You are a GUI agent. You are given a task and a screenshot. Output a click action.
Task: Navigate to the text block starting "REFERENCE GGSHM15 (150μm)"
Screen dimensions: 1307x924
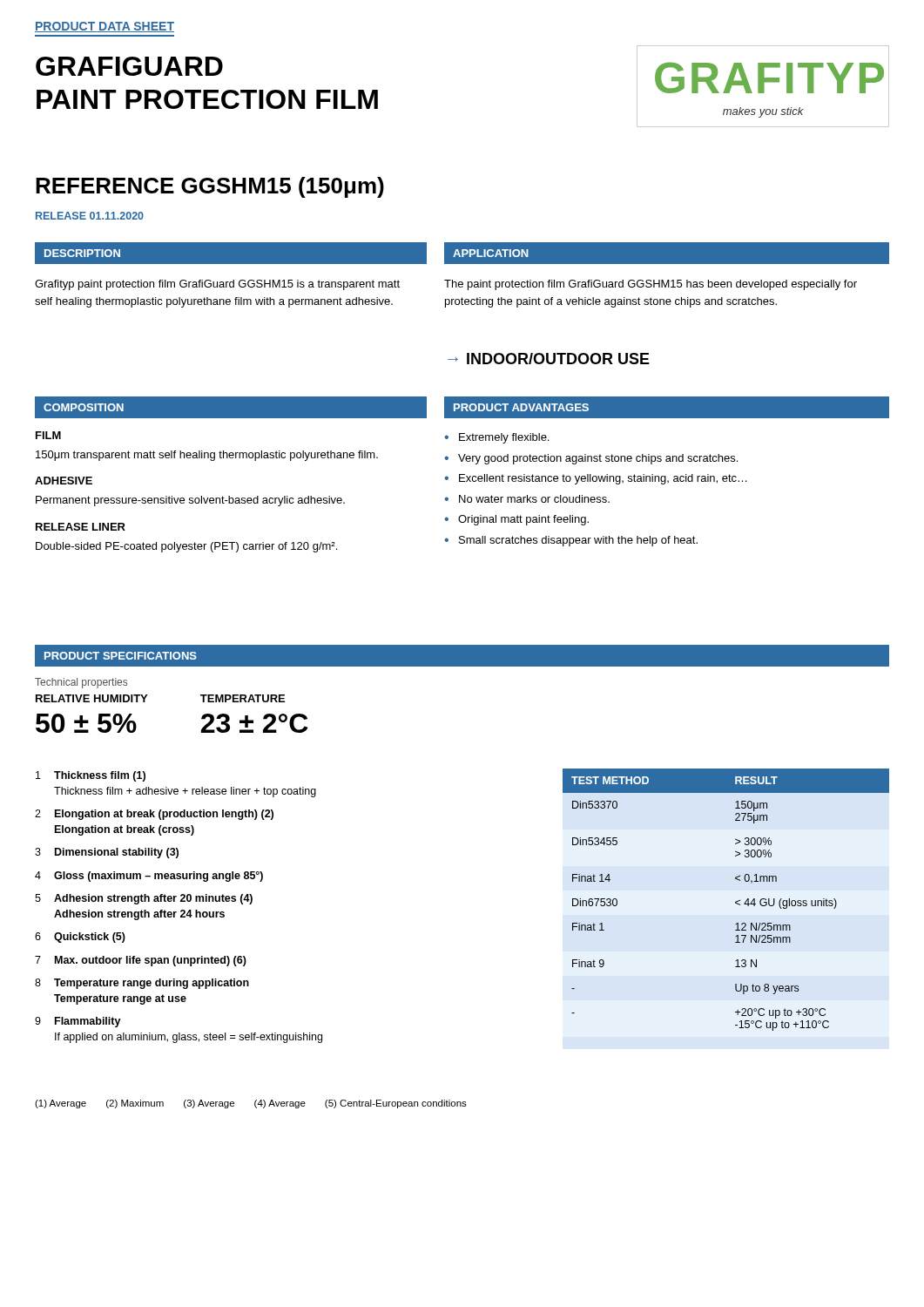click(210, 186)
